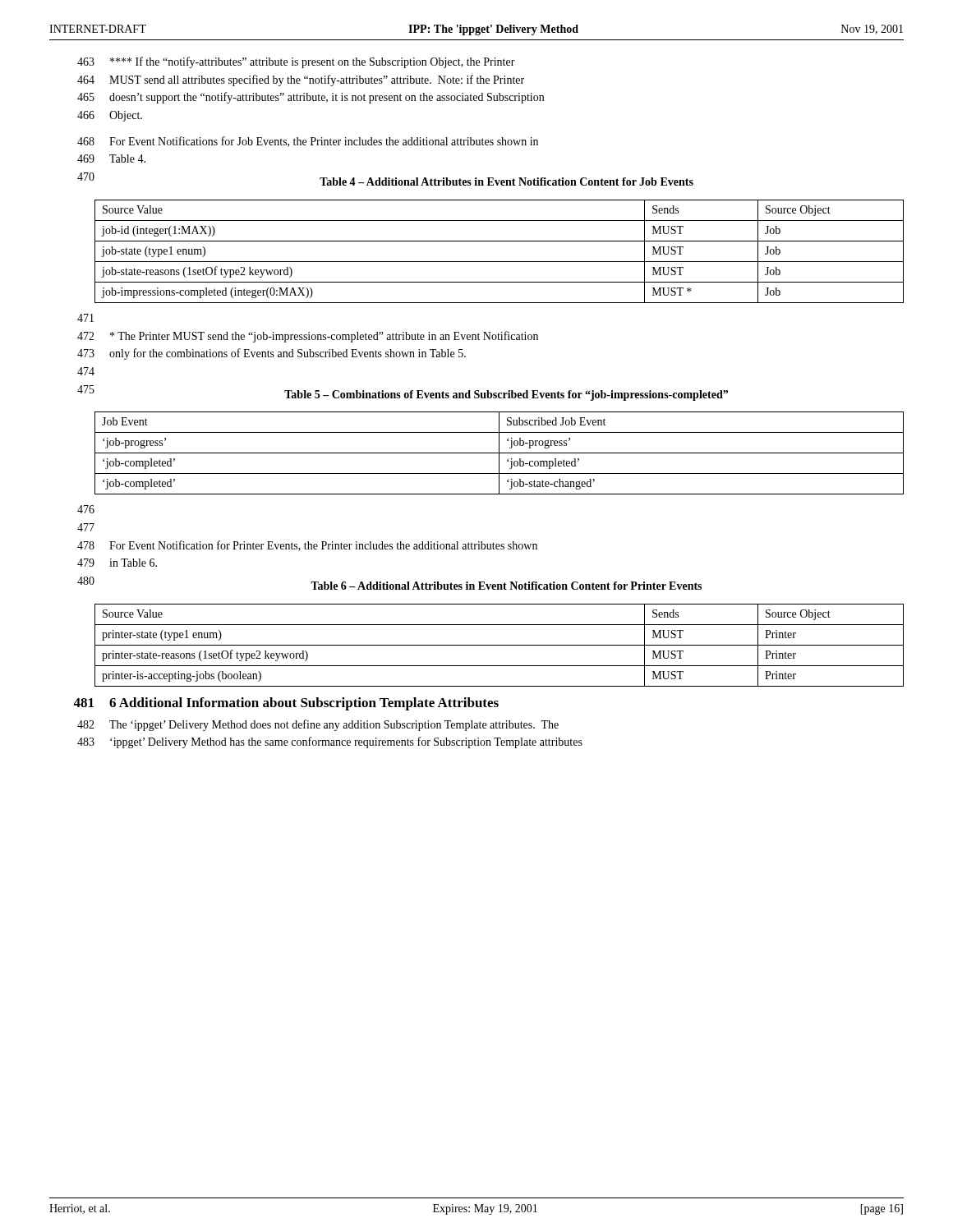Screen dimensions: 1232x953
Task: Click on the table containing "Subscribed Job Event"
Action: coord(499,453)
